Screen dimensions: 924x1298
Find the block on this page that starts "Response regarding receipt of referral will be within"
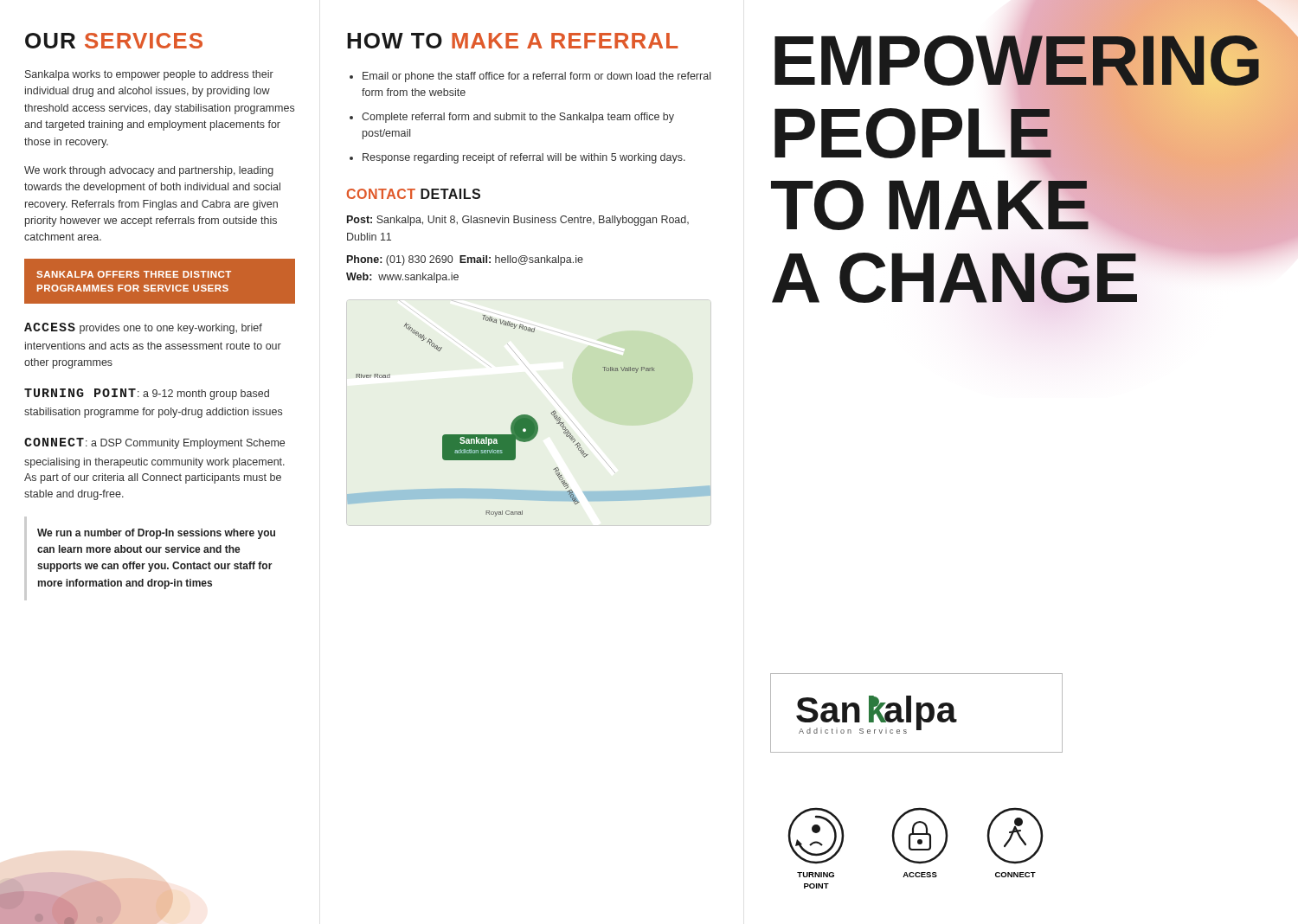point(524,157)
